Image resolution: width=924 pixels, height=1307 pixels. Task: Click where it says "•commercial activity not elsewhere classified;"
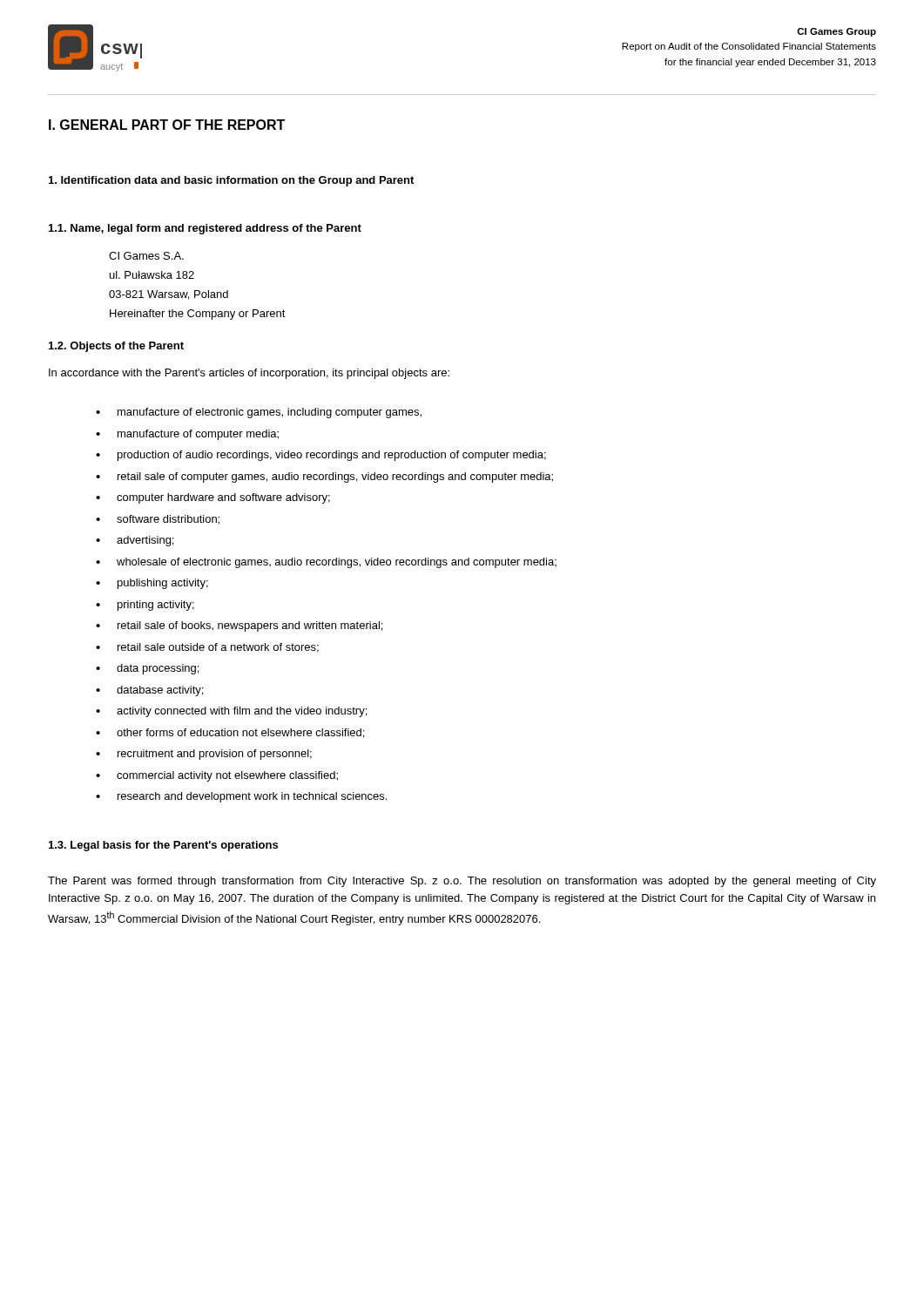(217, 775)
